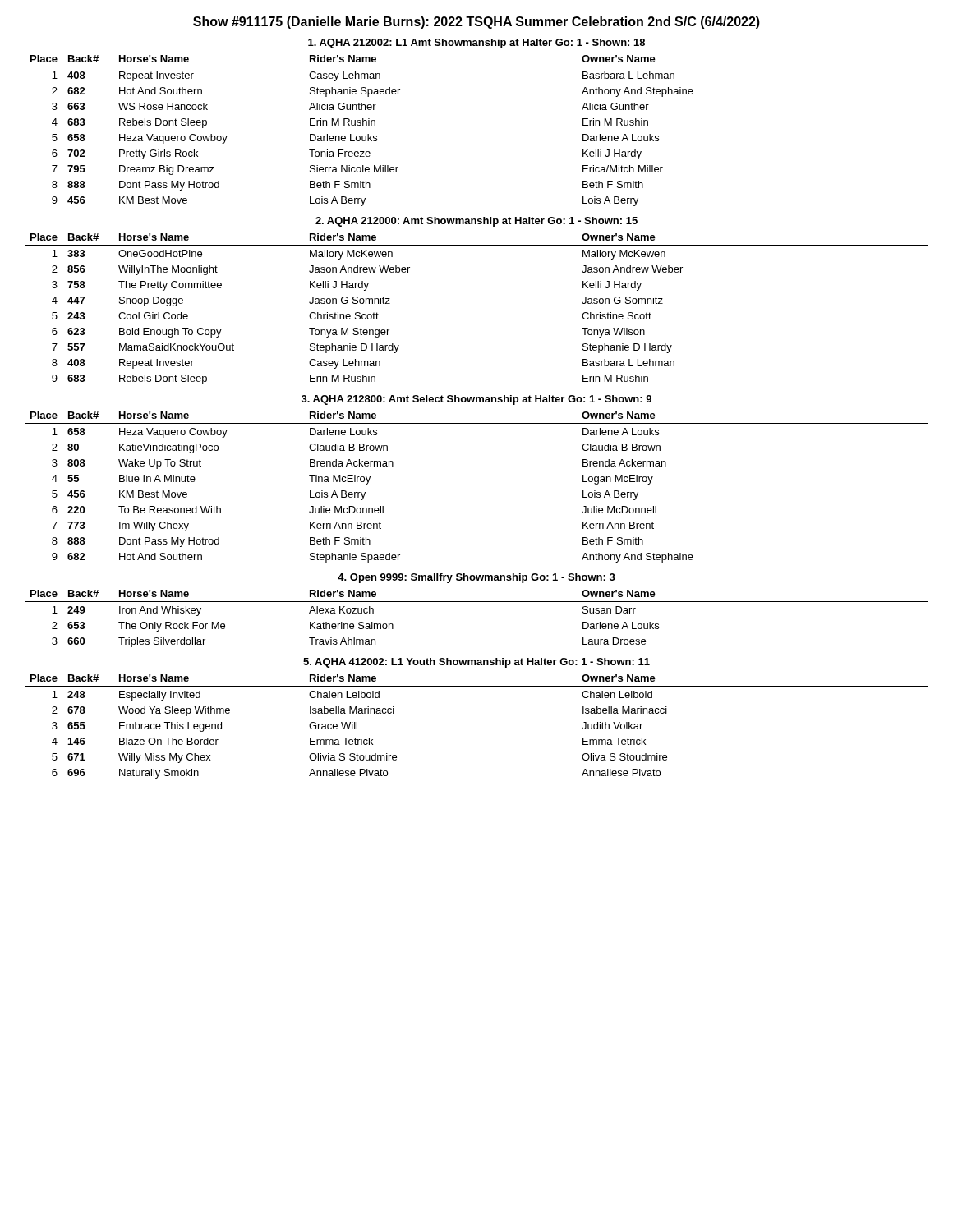
Task: Click on the section header that reads "5. AQHA 412002: L1 Youth"
Action: point(476,662)
